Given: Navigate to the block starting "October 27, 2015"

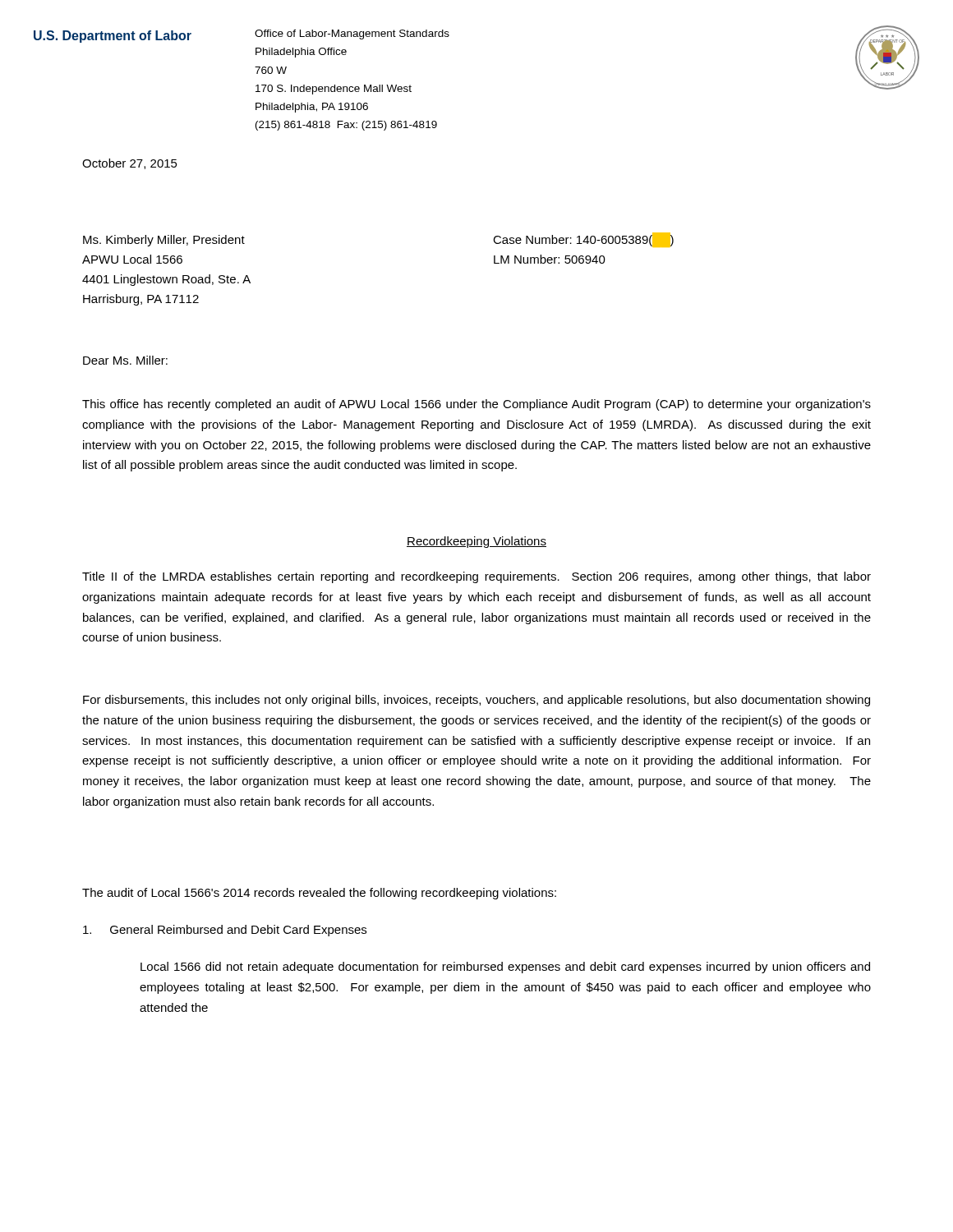Looking at the screenshot, I should (130, 163).
